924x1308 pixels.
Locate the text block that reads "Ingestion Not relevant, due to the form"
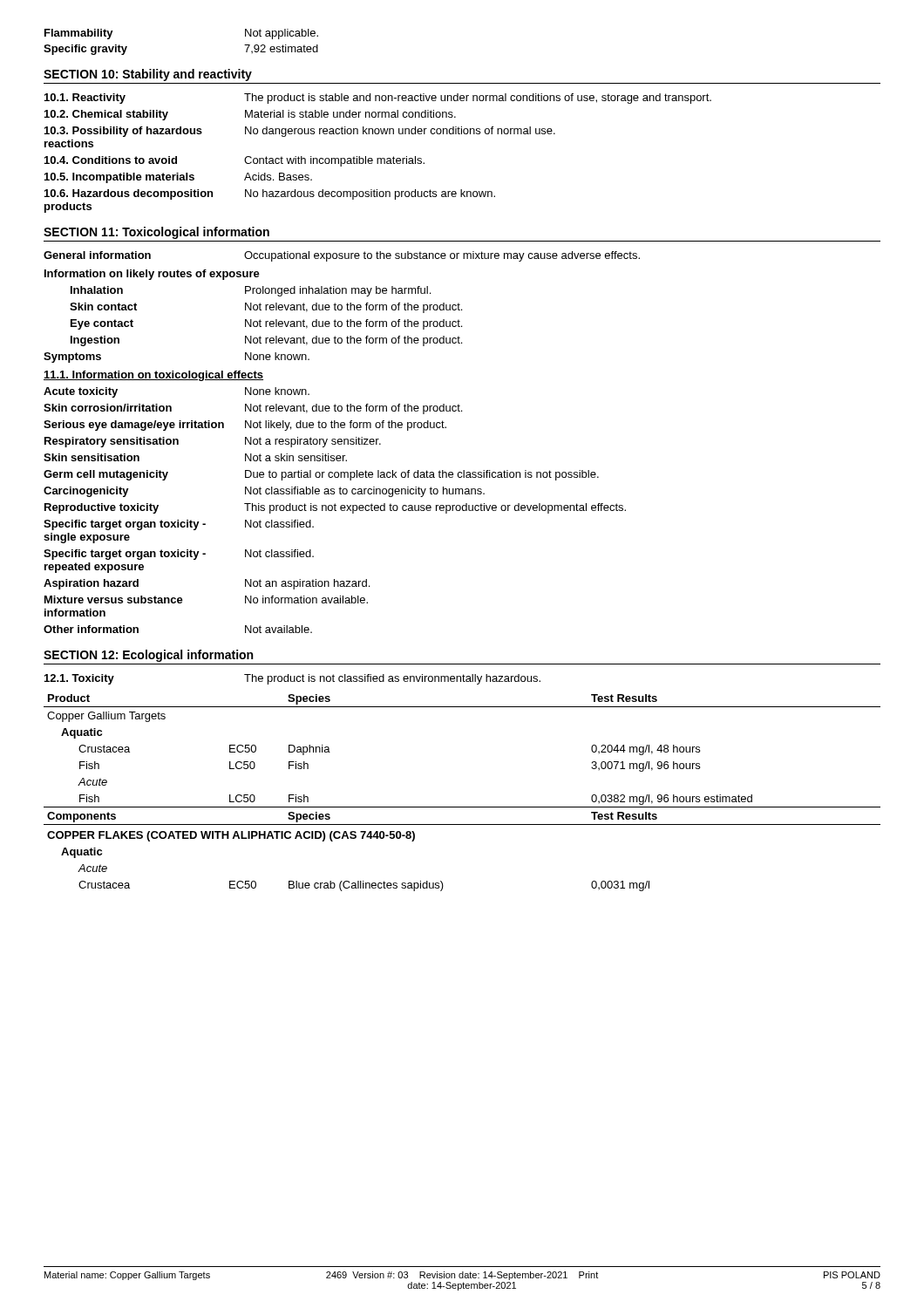tap(462, 340)
